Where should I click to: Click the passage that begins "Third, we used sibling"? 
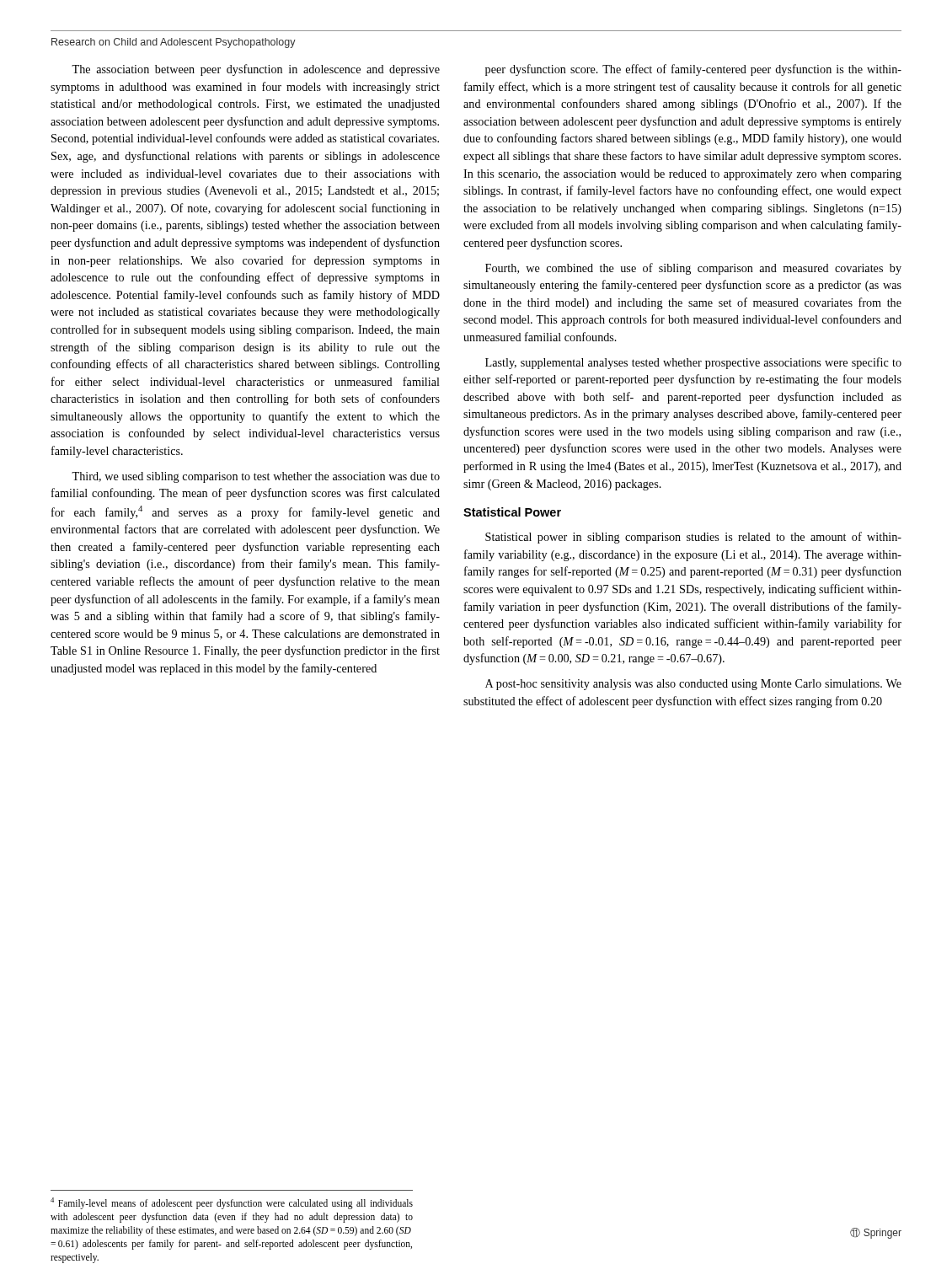pyautogui.click(x=245, y=572)
